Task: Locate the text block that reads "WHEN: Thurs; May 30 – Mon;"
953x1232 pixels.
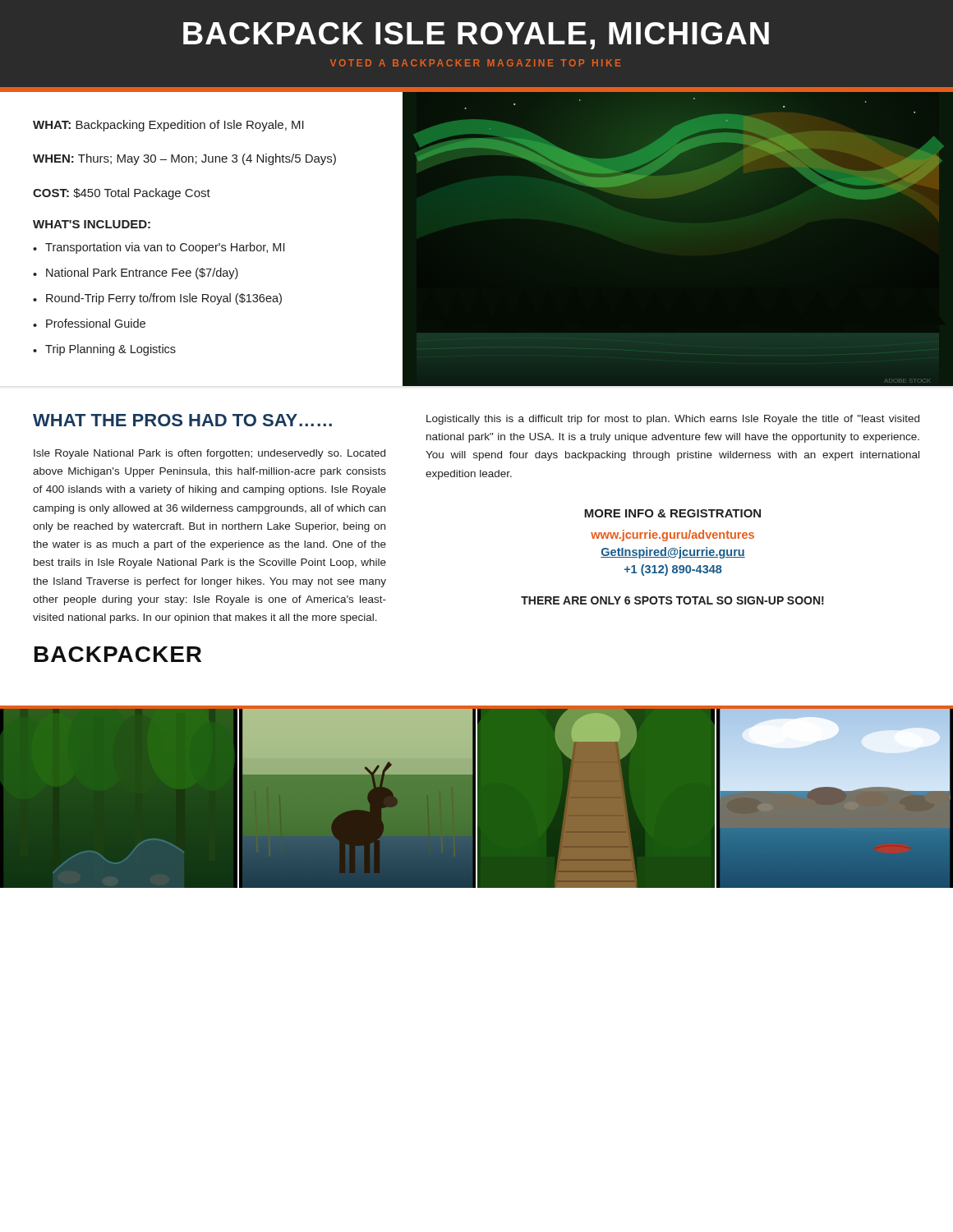Action: [185, 158]
